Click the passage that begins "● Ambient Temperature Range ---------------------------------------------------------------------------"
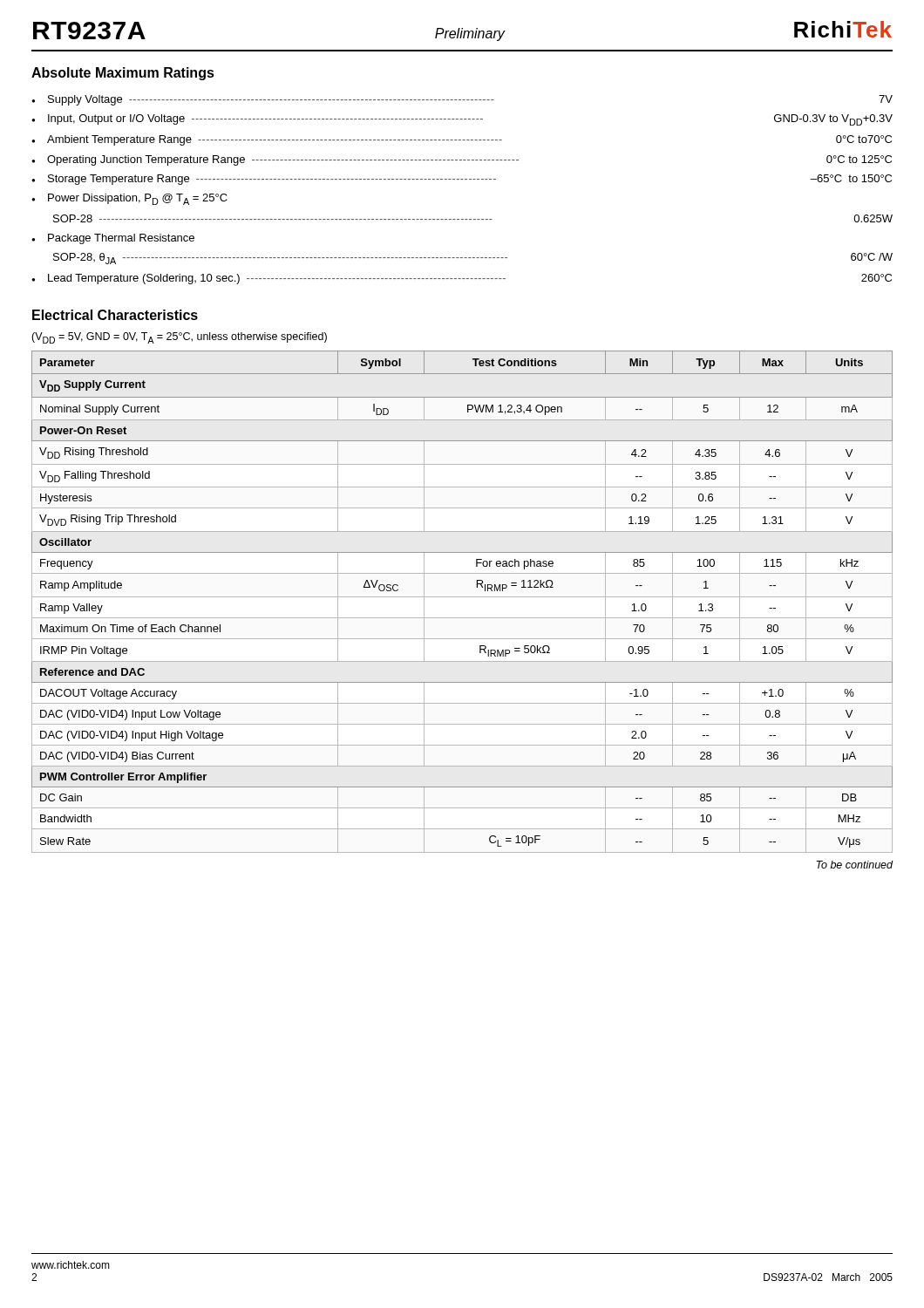Image resolution: width=924 pixels, height=1308 pixels. point(462,140)
